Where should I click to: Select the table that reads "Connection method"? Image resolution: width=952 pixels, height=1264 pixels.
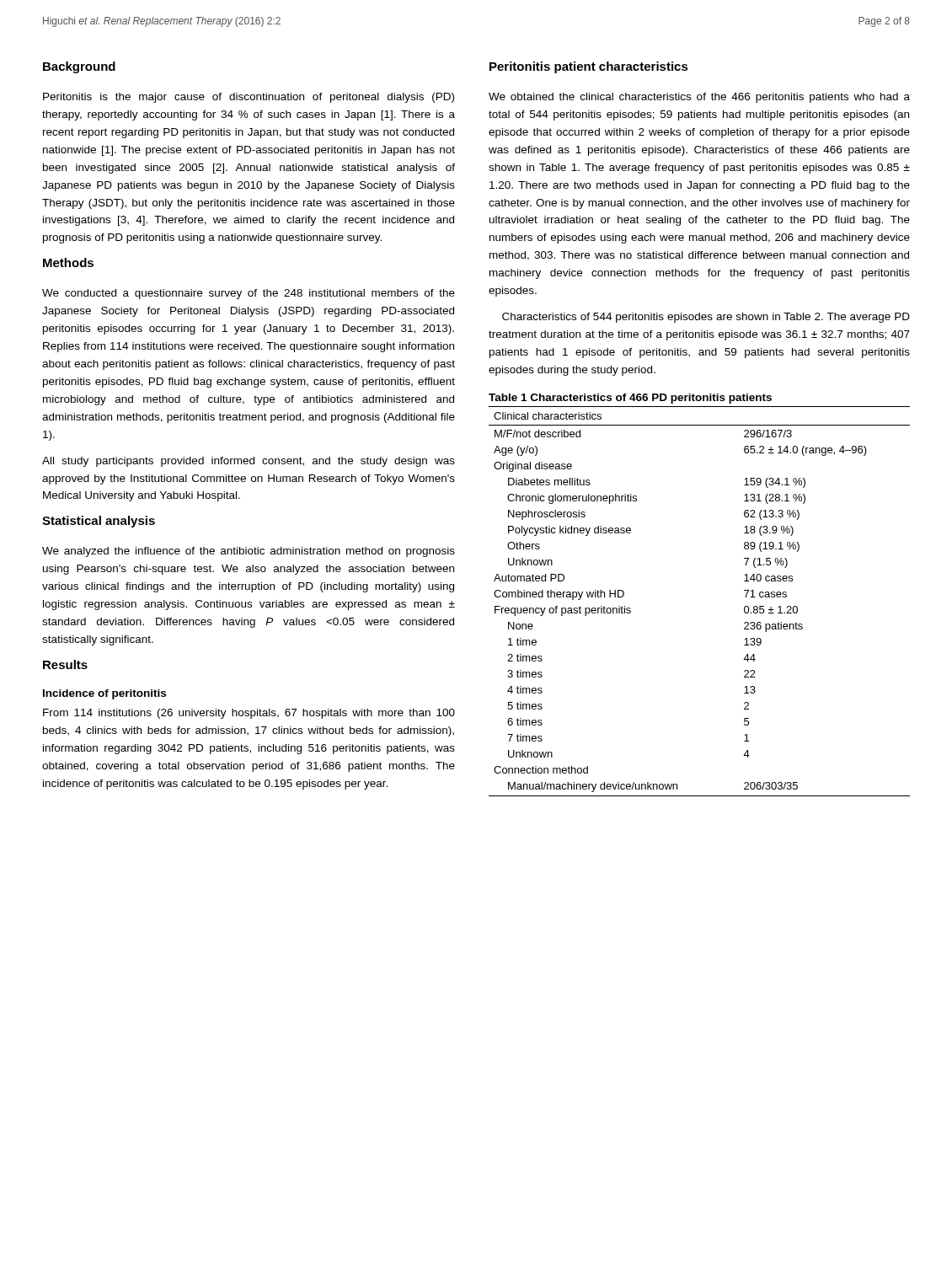pos(699,601)
